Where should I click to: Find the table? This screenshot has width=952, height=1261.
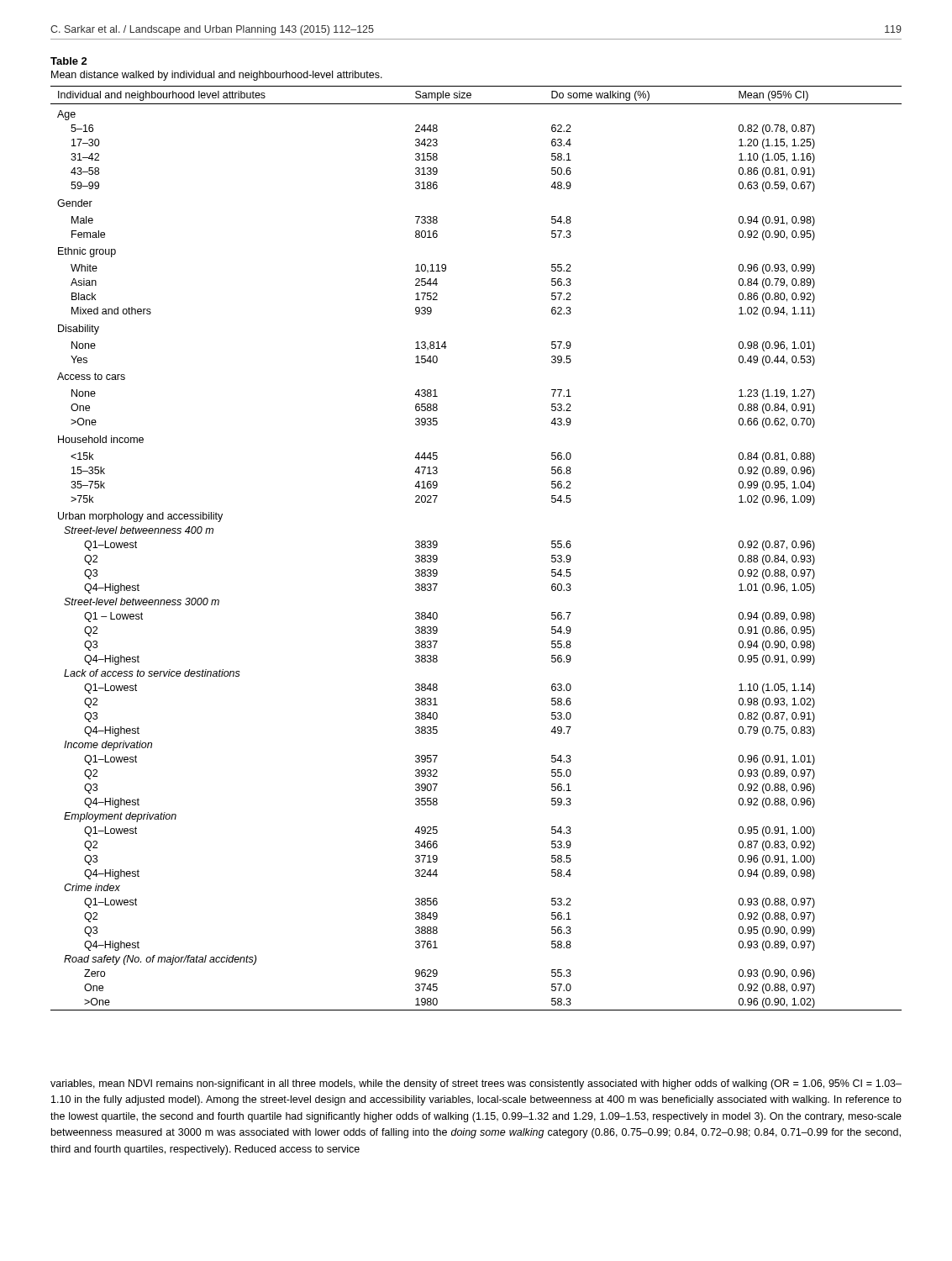pos(476,548)
